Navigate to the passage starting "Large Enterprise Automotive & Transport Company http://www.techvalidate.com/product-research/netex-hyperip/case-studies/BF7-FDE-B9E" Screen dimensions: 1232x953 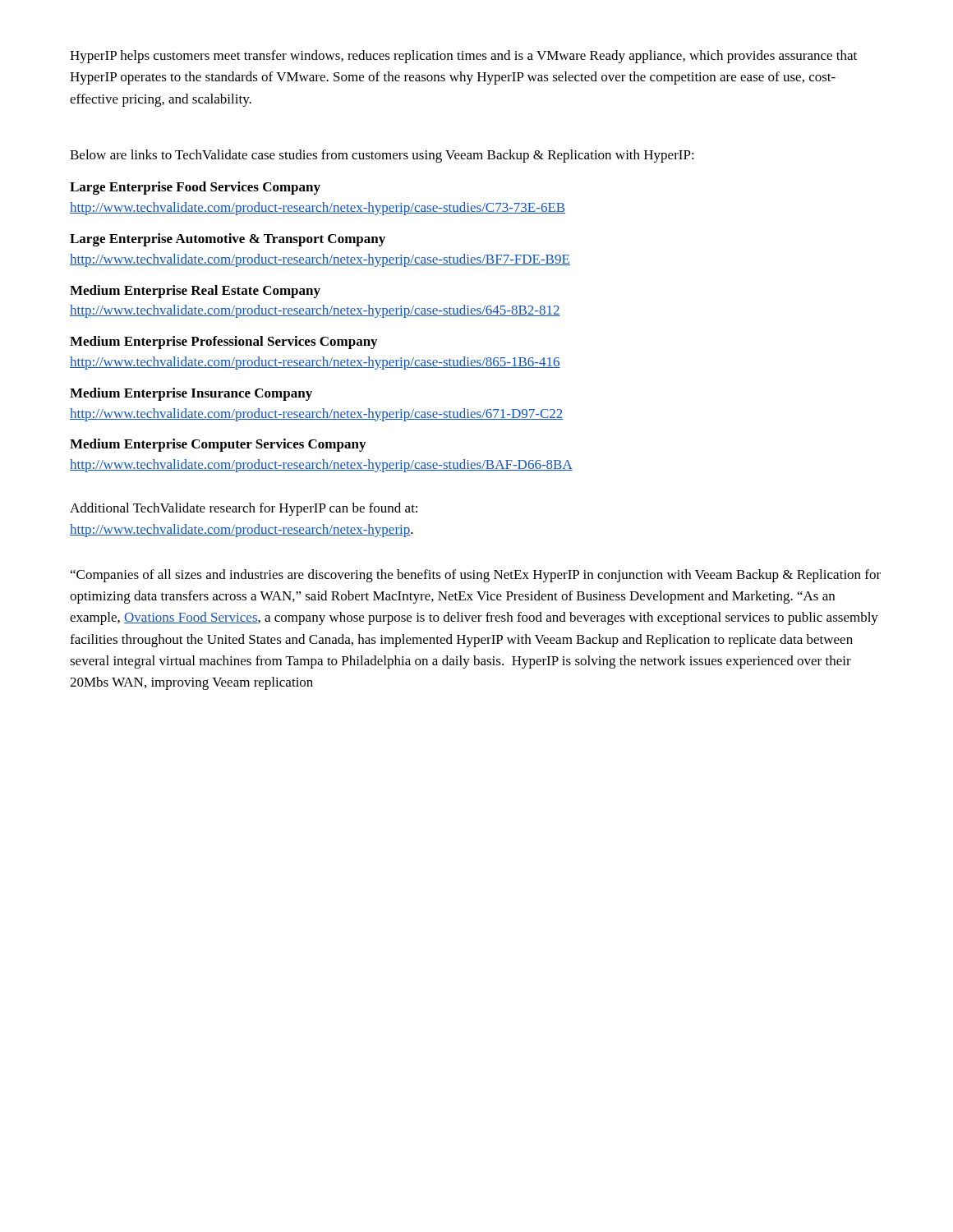476,249
